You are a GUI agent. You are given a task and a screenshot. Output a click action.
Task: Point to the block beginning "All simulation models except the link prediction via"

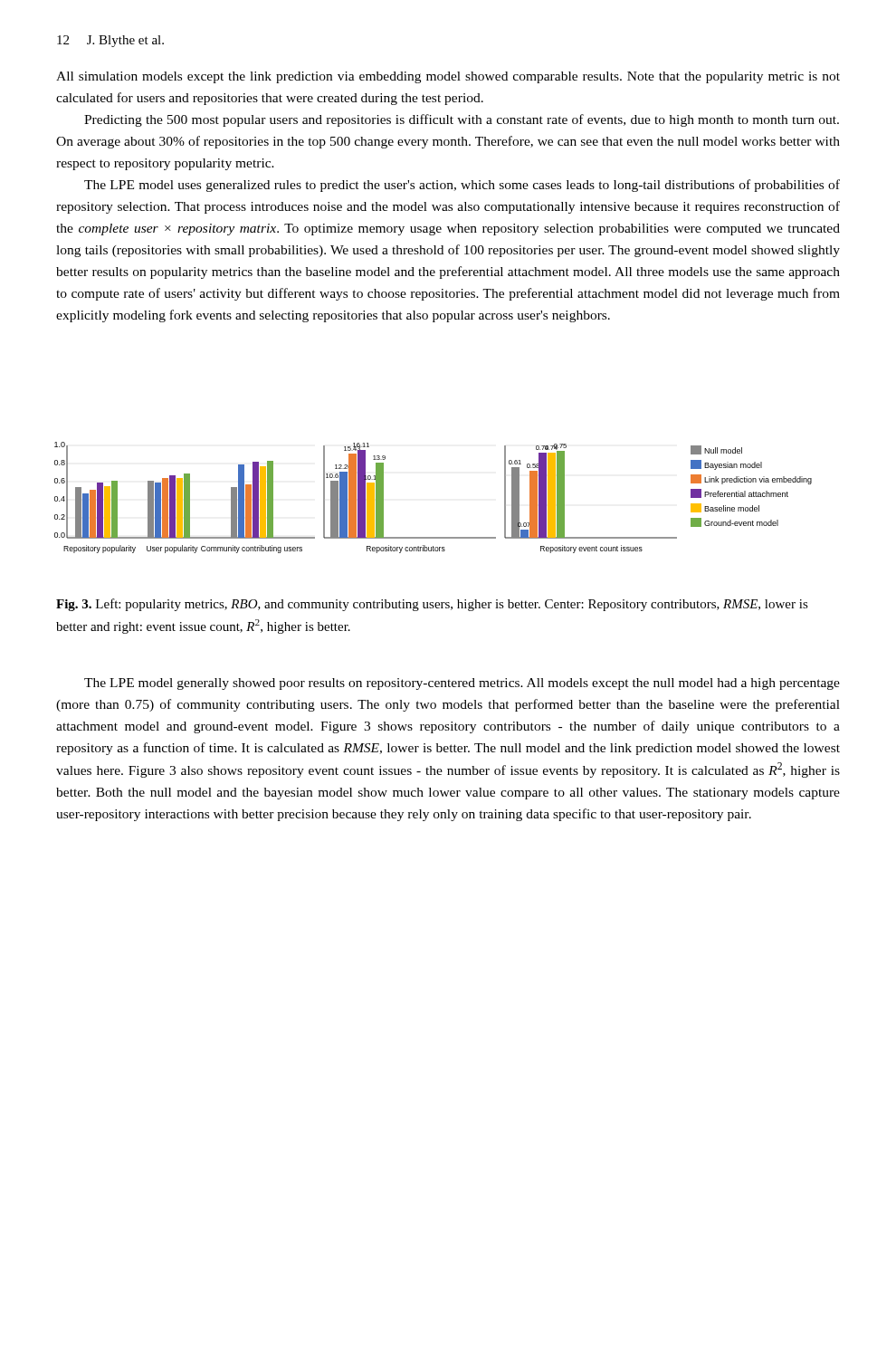pos(448,196)
